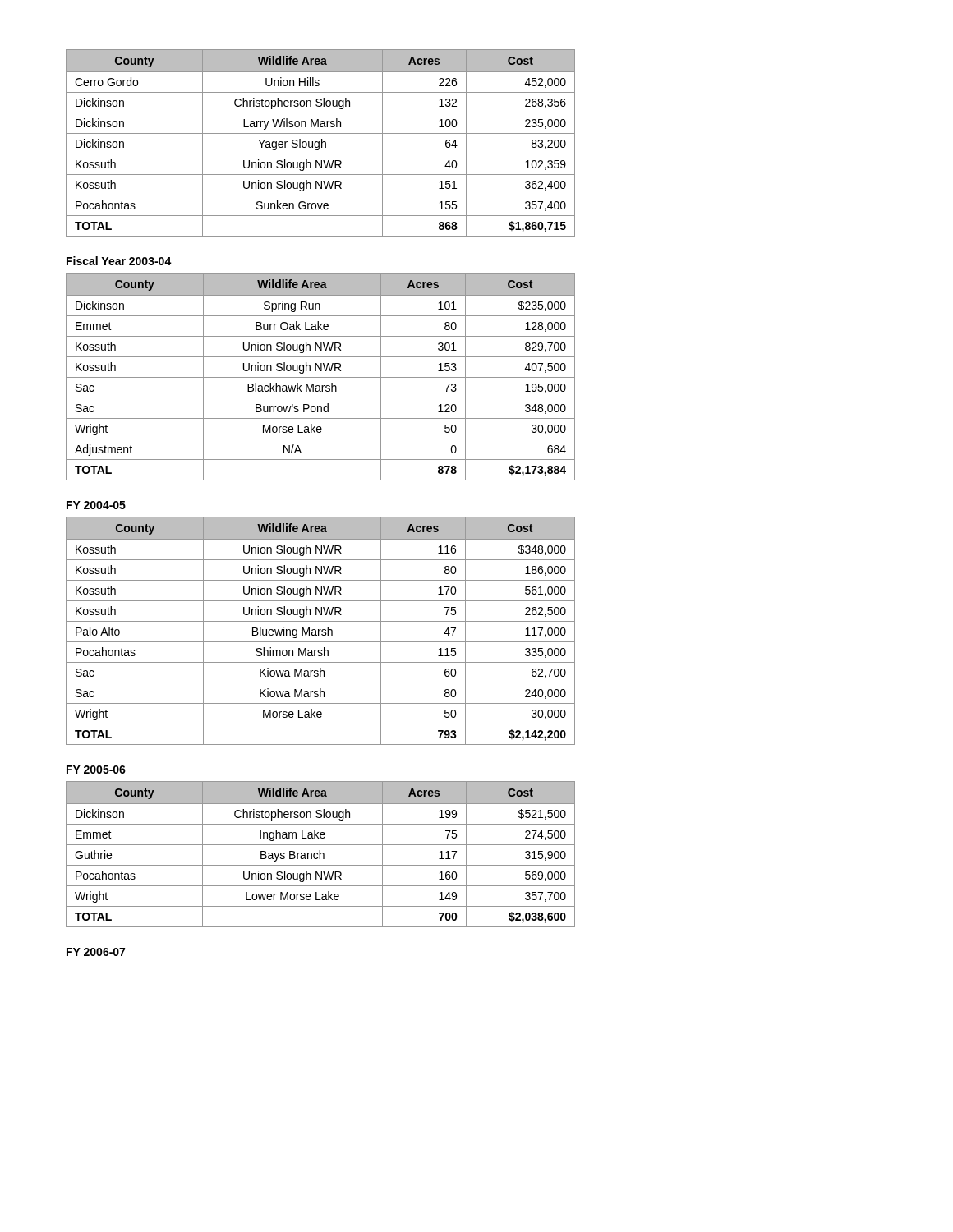
Task: Find the table that mentions "Blackhawk Marsh"
Action: 476,377
